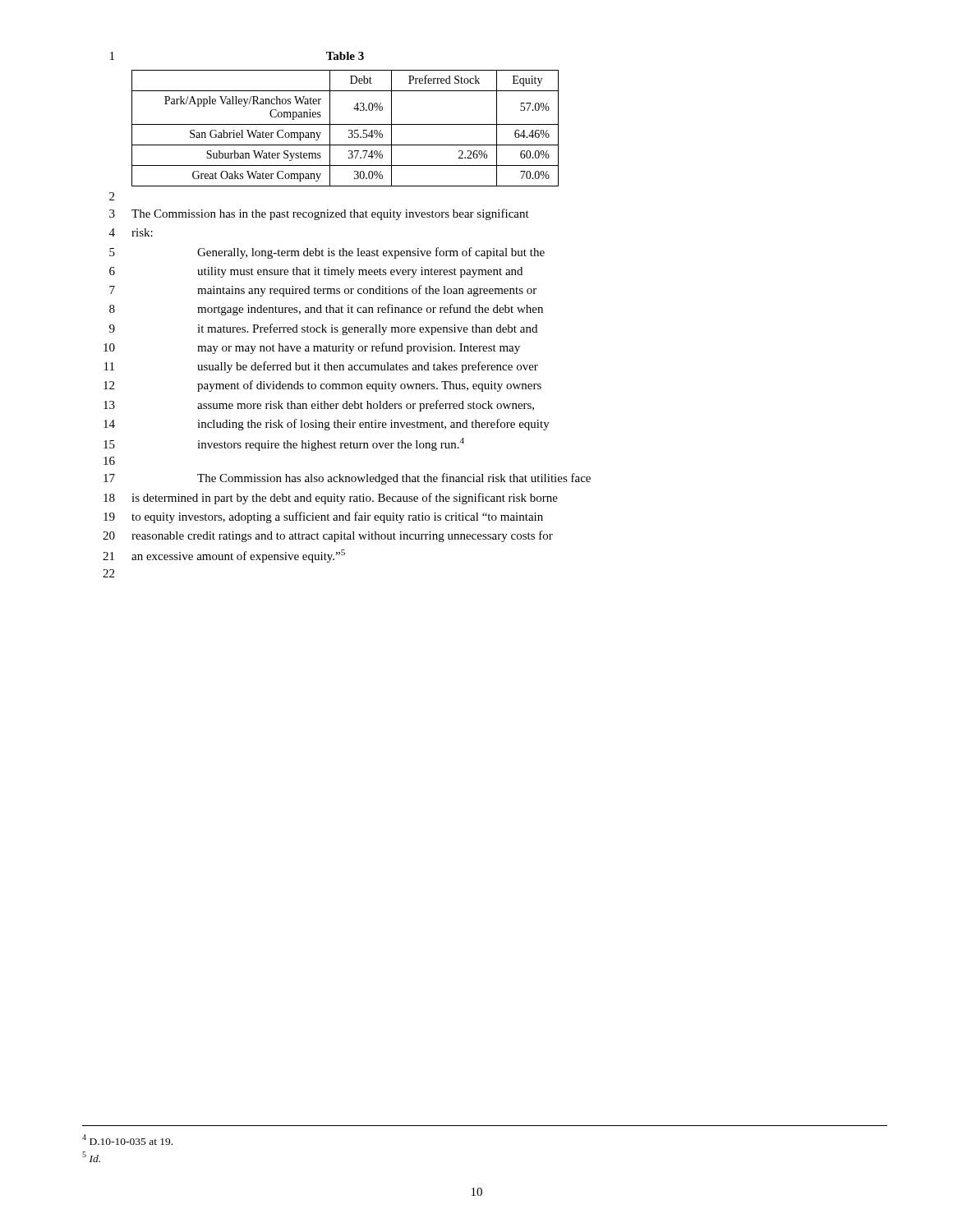953x1232 pixels.
Task: Locate the passage starting "3 The Commission has"
Action: point(485,214)
